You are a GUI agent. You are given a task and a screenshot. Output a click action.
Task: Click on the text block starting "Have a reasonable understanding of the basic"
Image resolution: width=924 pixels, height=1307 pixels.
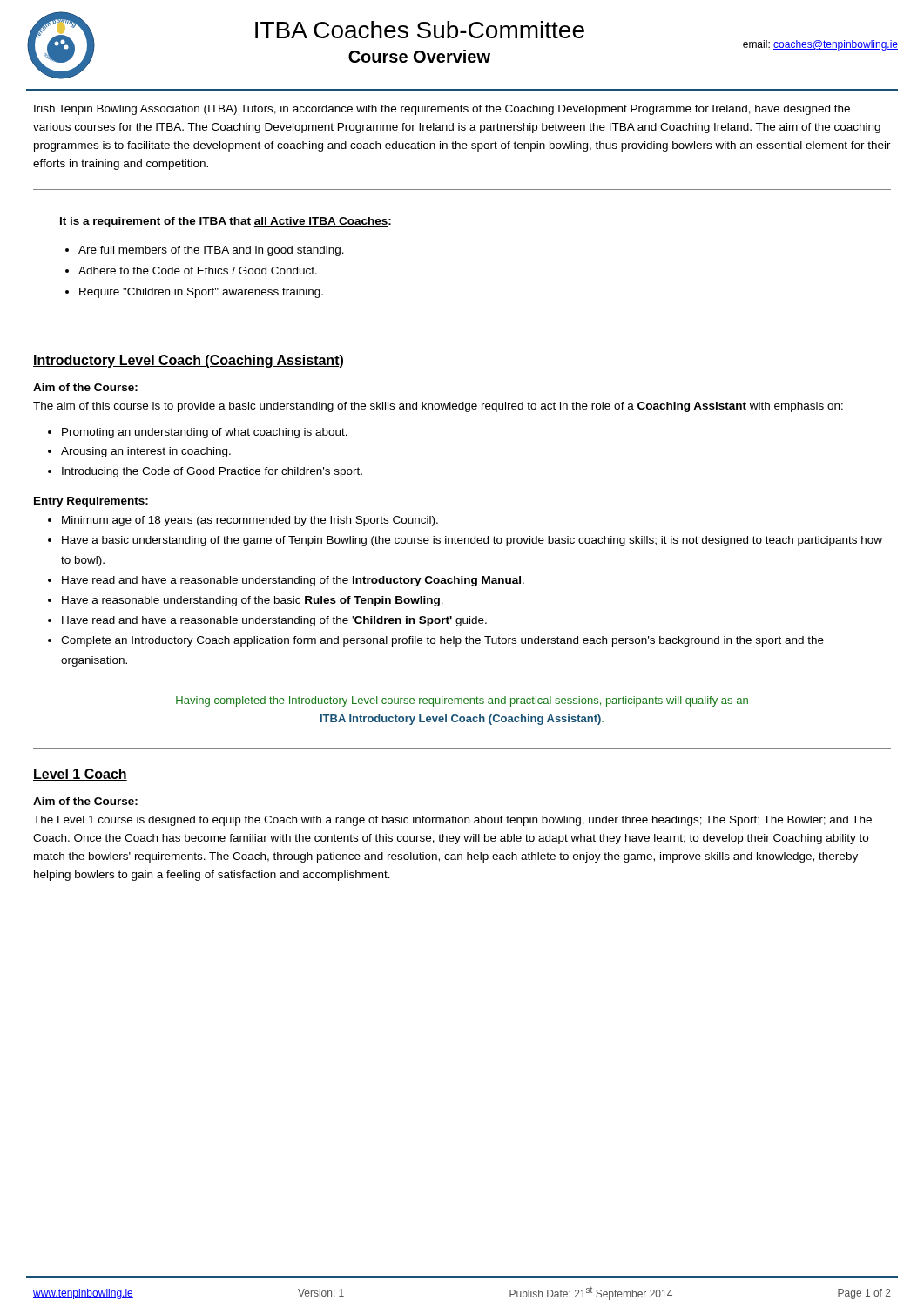(x=252, y=600)
